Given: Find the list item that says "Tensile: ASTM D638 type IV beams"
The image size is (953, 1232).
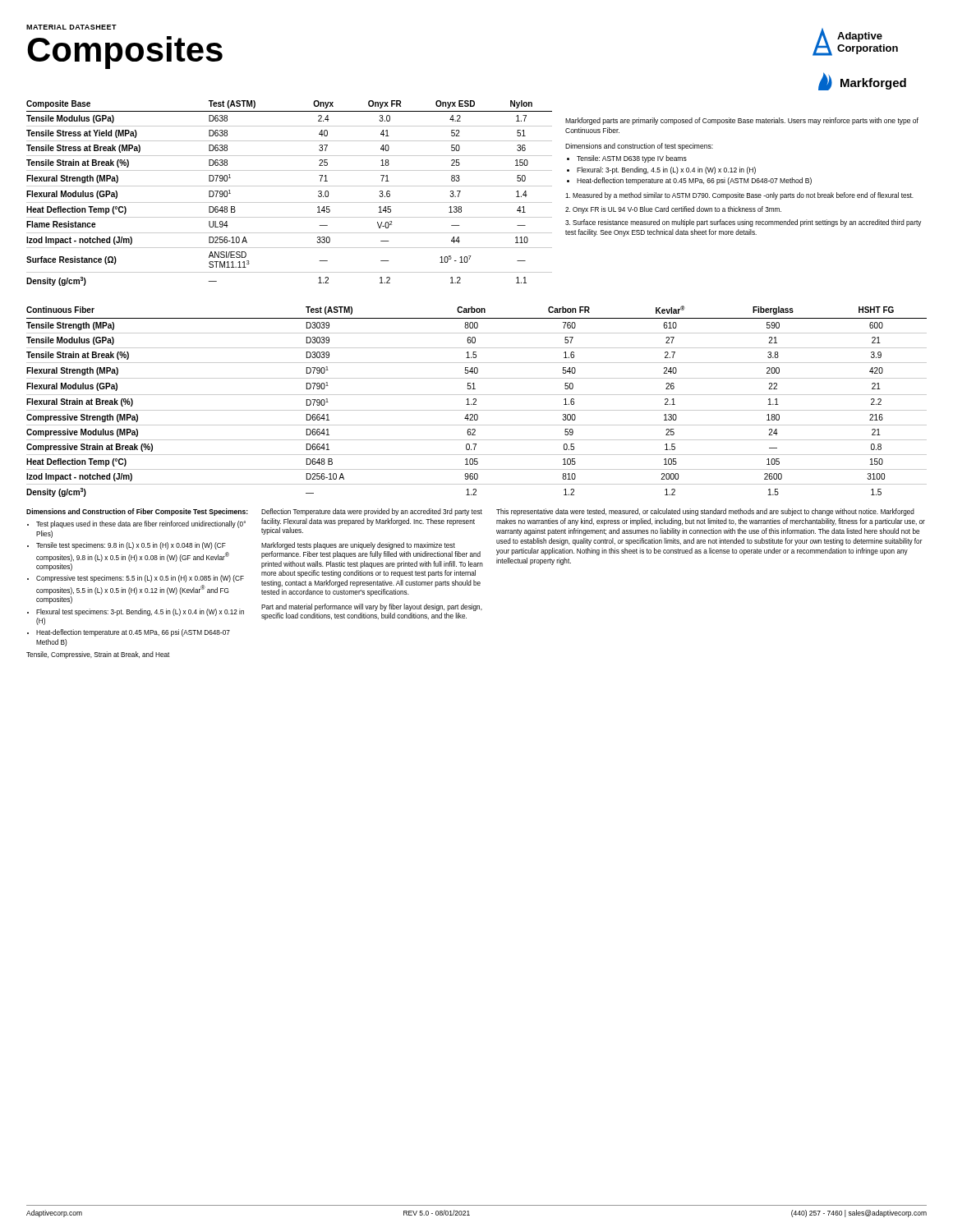Looking at the screenshot, I should coord(632,158).
